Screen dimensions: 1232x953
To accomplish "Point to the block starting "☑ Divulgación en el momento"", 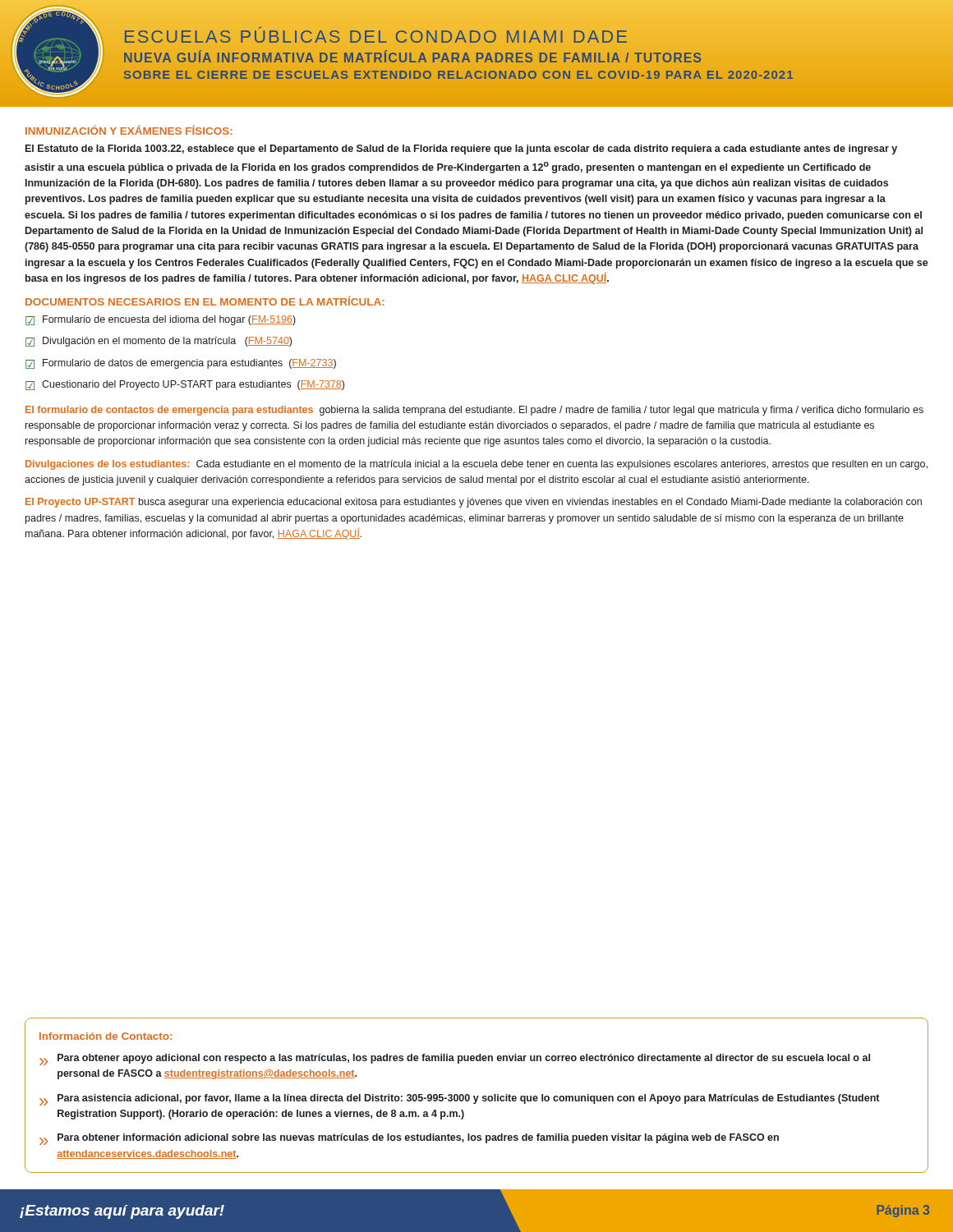I will click(x=159, y=343).
